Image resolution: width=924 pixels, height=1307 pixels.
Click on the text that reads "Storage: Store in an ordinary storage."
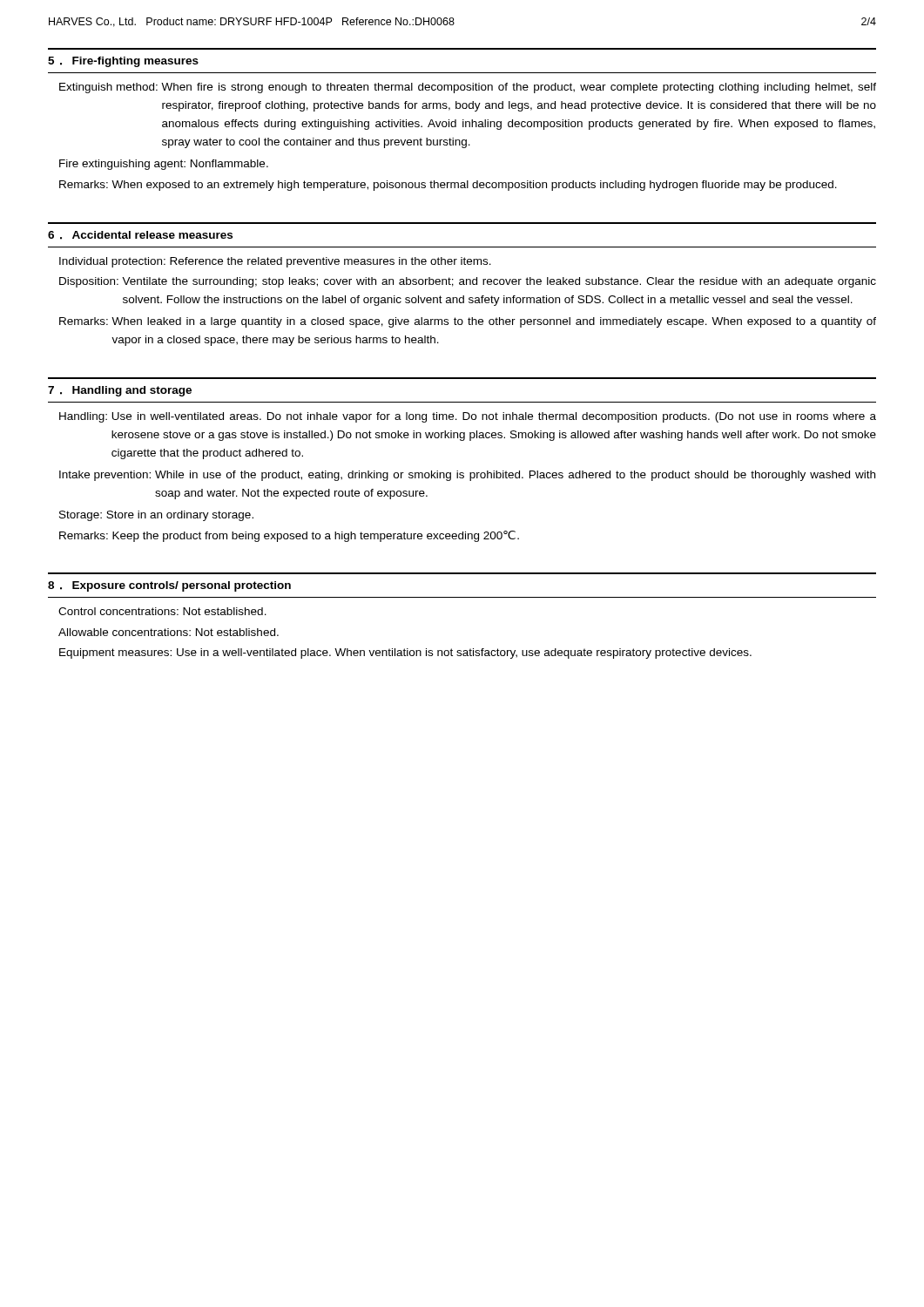156,514
